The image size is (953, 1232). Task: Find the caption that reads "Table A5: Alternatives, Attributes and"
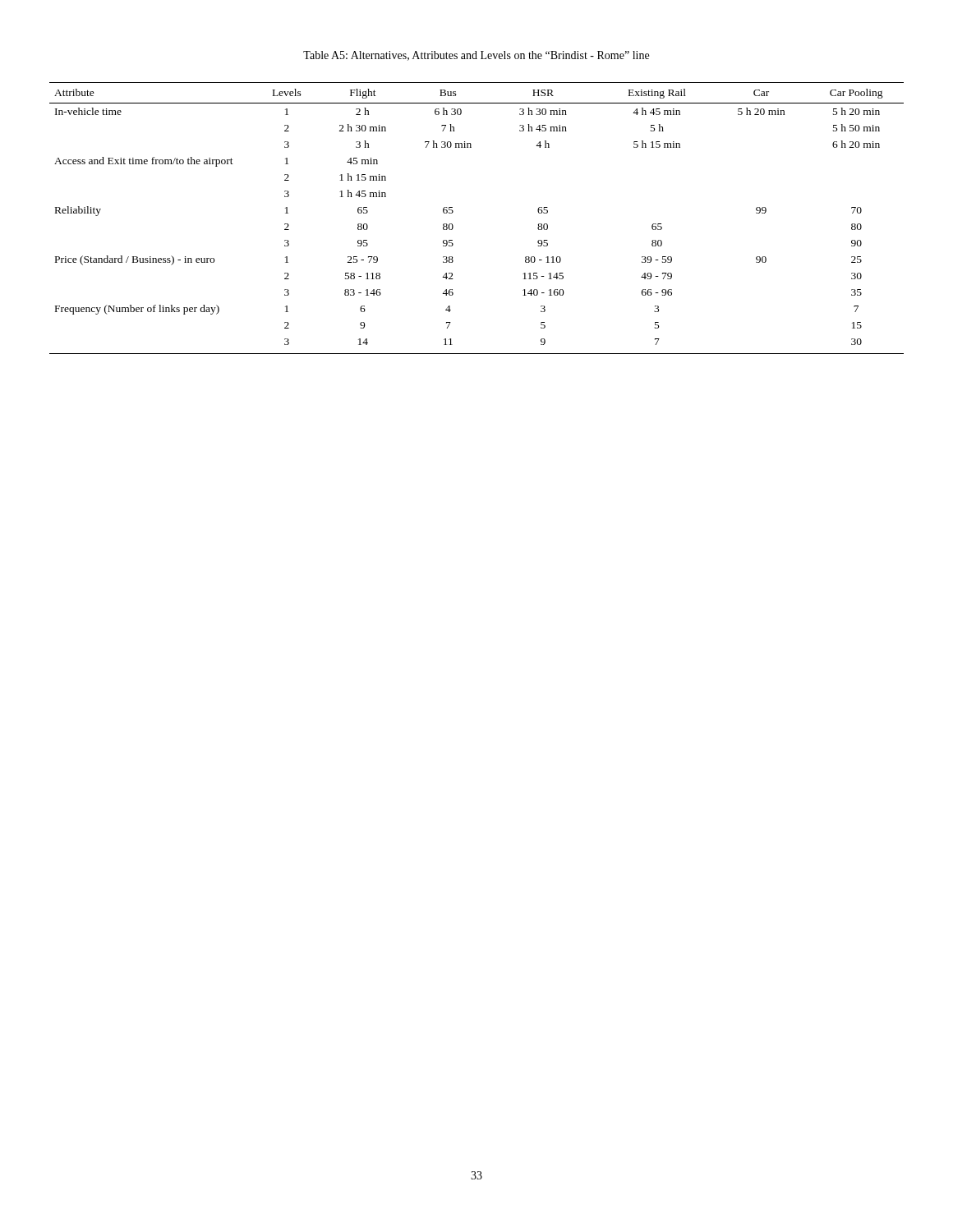[476, 55]
